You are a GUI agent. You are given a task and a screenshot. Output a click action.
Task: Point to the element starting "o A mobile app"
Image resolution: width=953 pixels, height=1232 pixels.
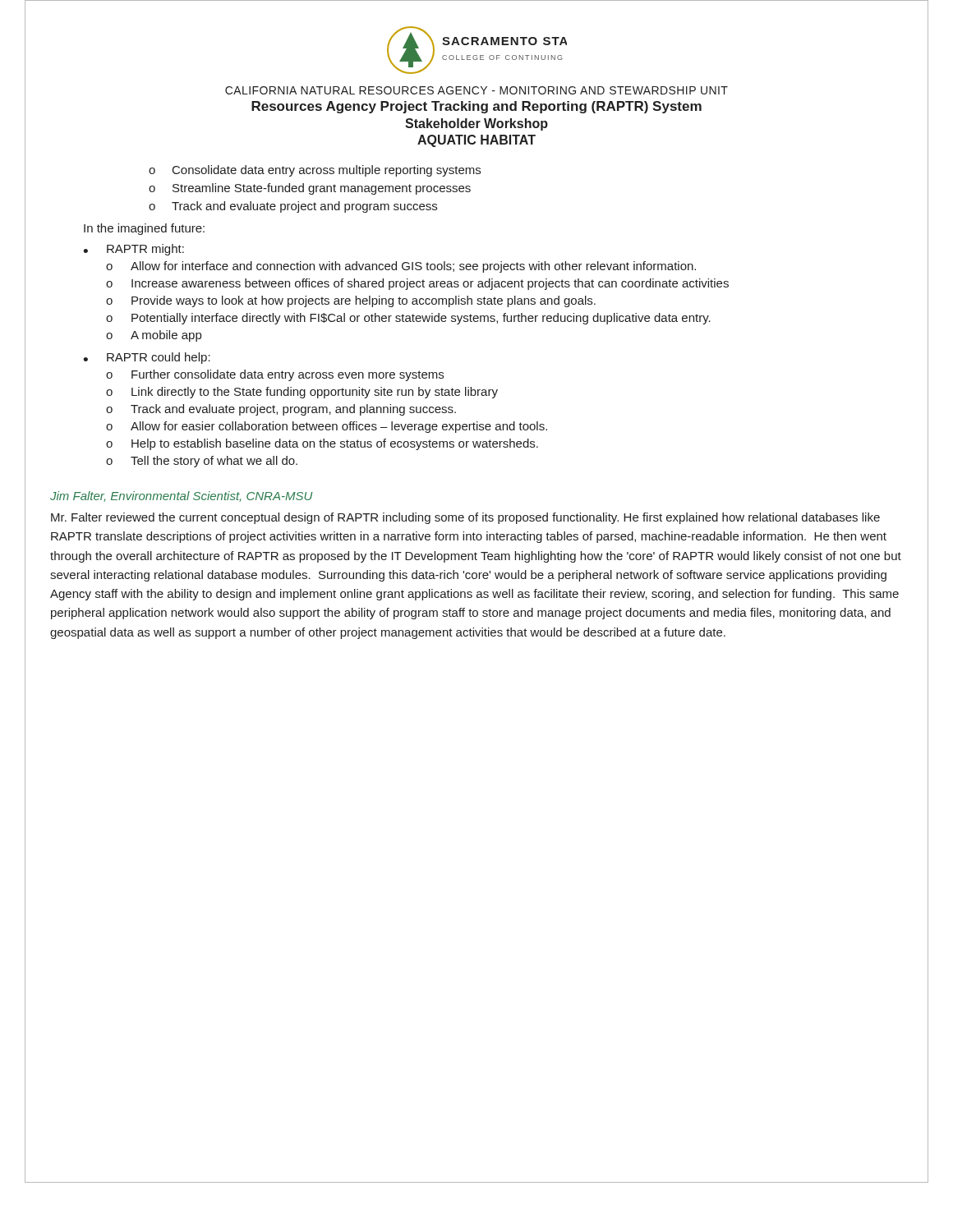(x=154, y=335)
